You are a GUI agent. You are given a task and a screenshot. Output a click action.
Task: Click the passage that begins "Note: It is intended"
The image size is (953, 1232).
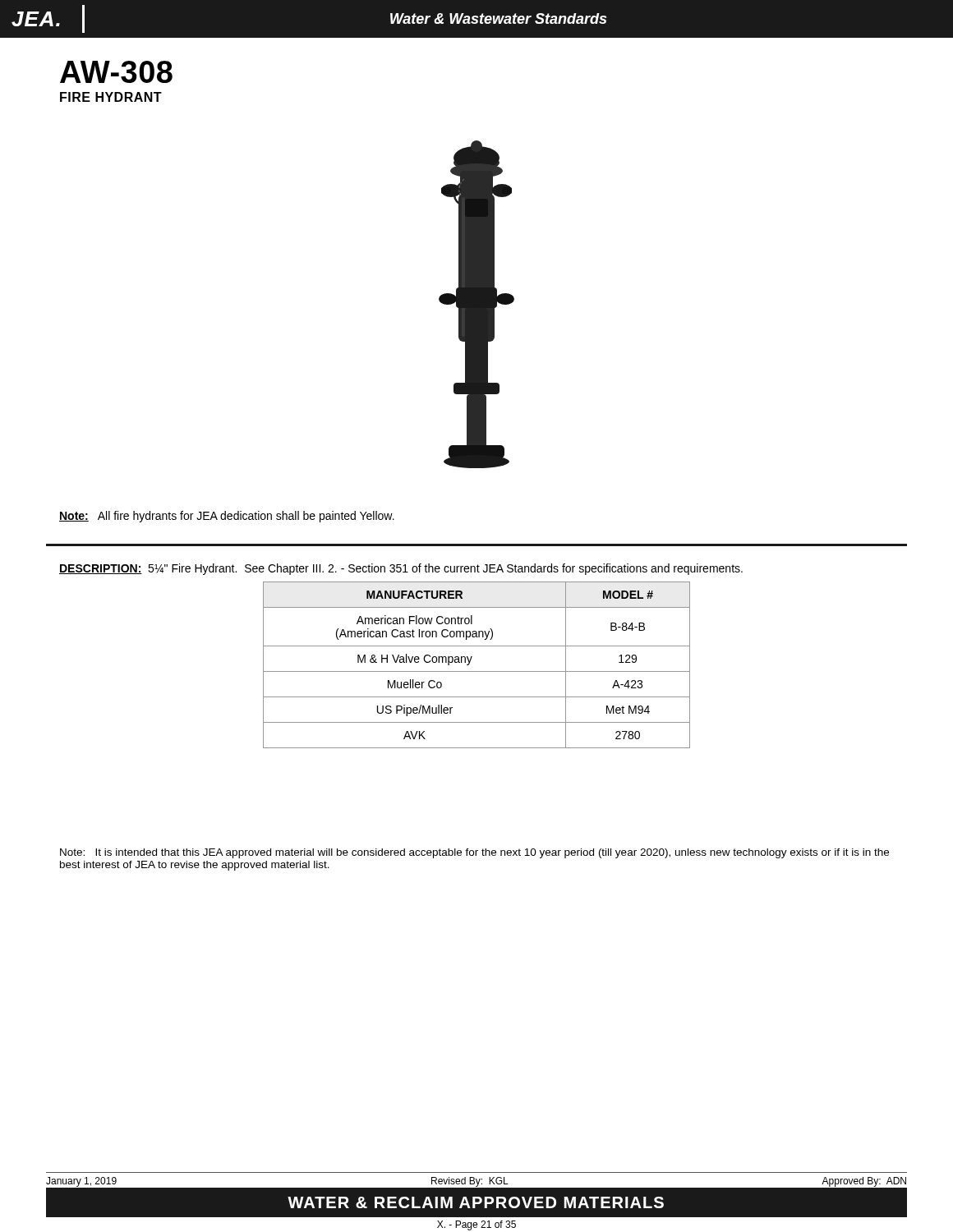click(474, 858)
